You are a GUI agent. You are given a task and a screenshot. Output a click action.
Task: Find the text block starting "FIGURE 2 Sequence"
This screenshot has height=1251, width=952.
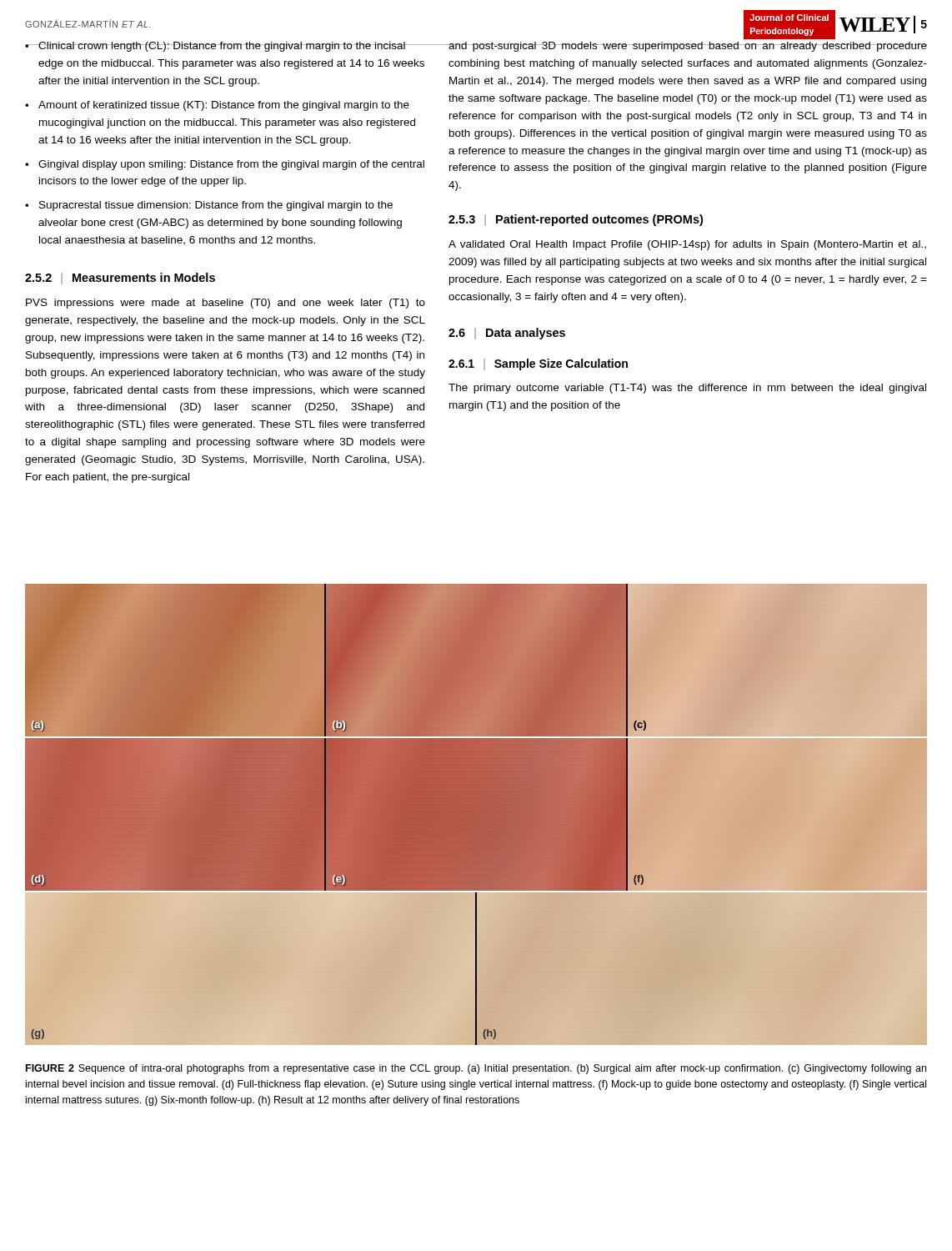coord(476,1085)
